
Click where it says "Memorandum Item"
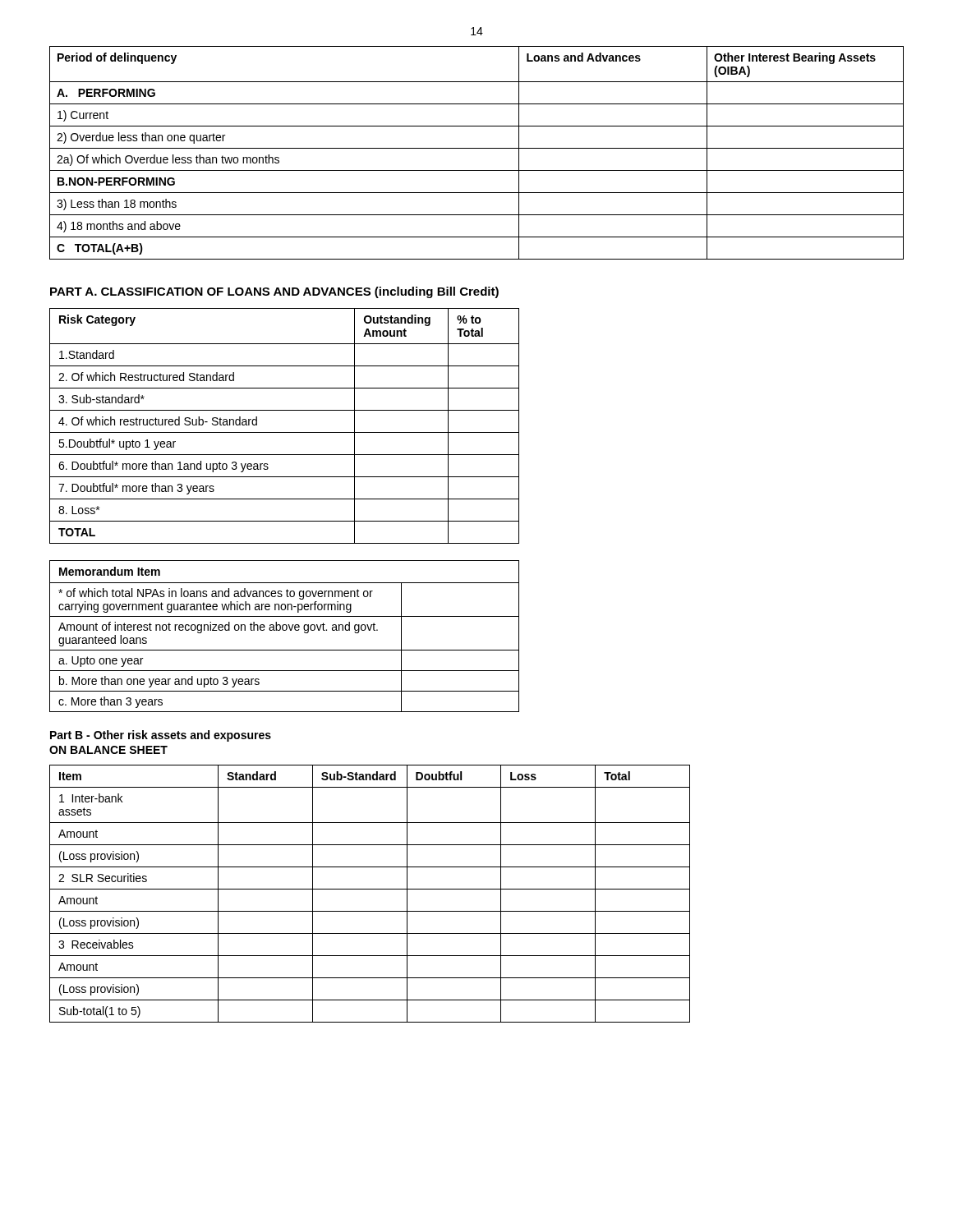click(109, 572)
